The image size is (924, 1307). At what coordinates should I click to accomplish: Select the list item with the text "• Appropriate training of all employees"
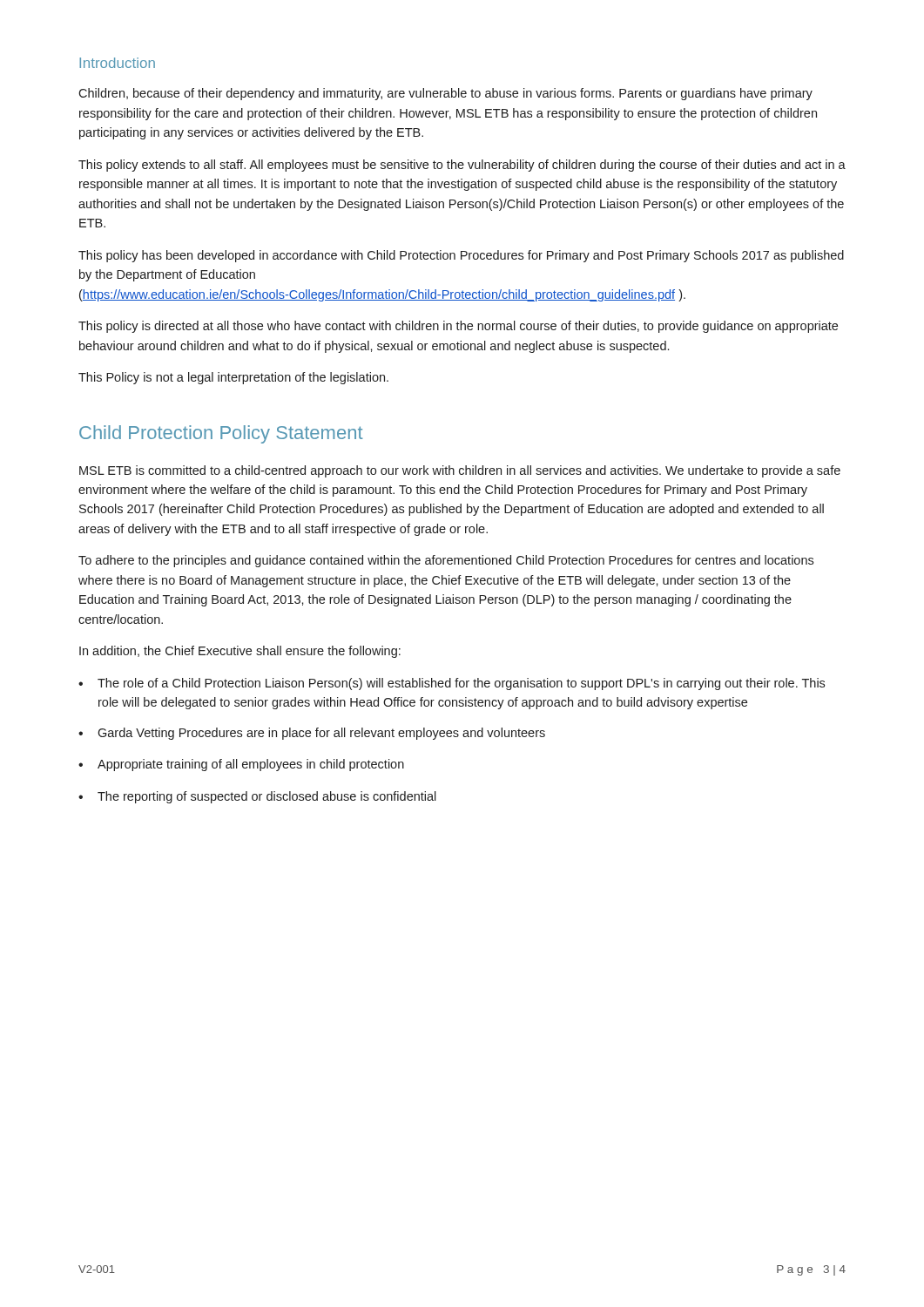coord(241,765)
